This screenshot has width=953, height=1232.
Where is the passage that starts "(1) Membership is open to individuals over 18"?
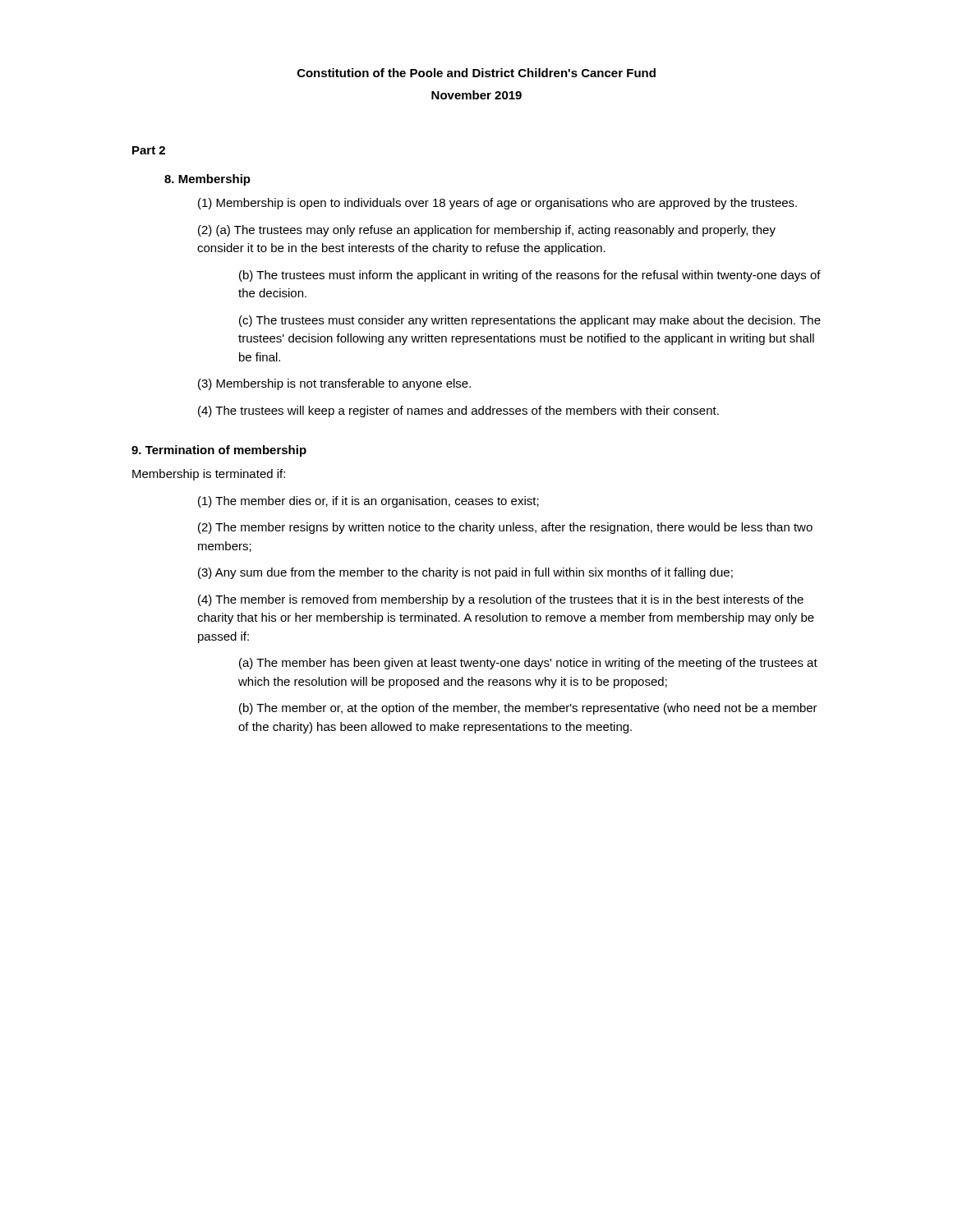[x=498, y=202]
